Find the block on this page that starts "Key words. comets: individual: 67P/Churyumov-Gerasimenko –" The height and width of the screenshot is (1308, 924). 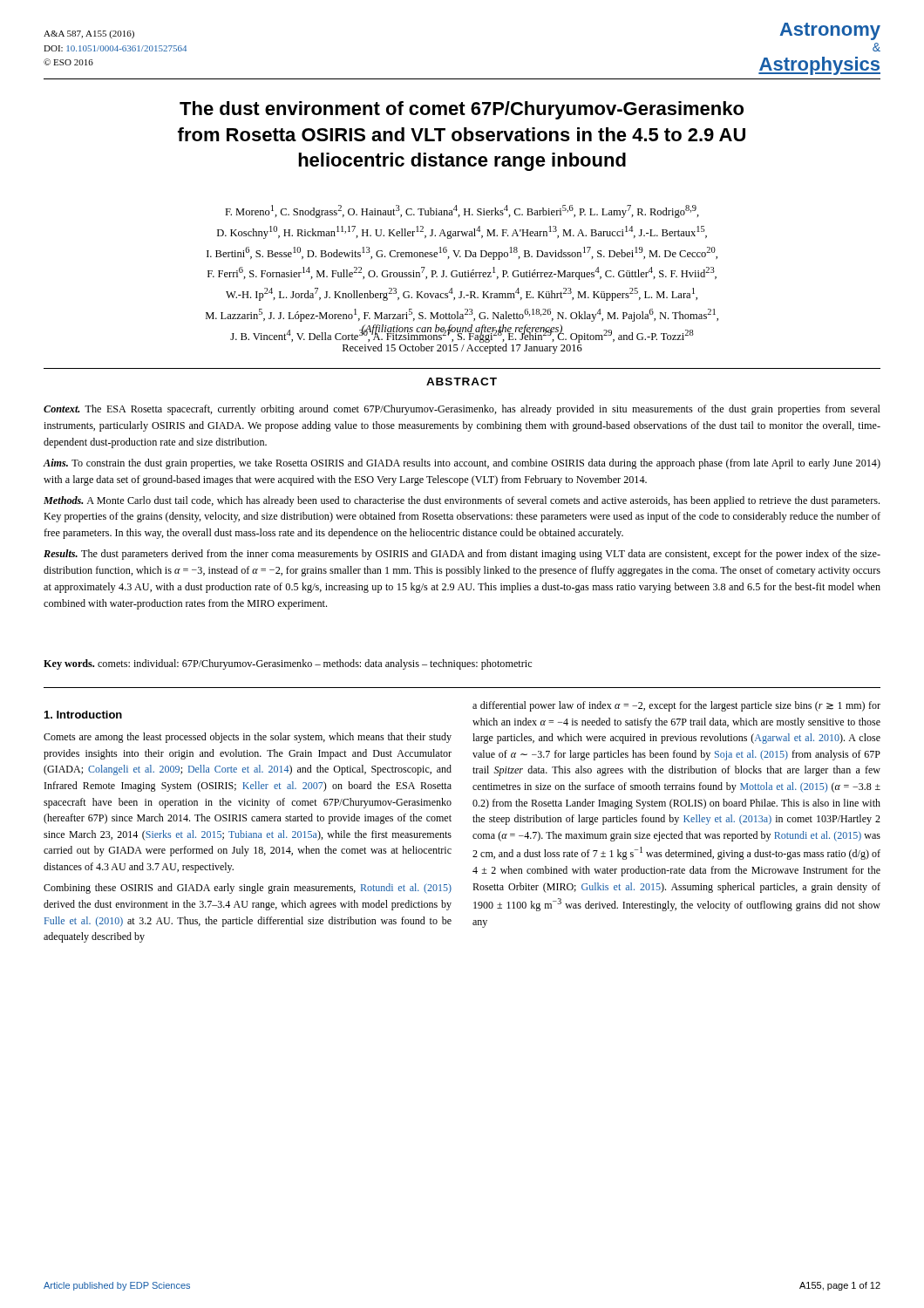pos(288,664)
